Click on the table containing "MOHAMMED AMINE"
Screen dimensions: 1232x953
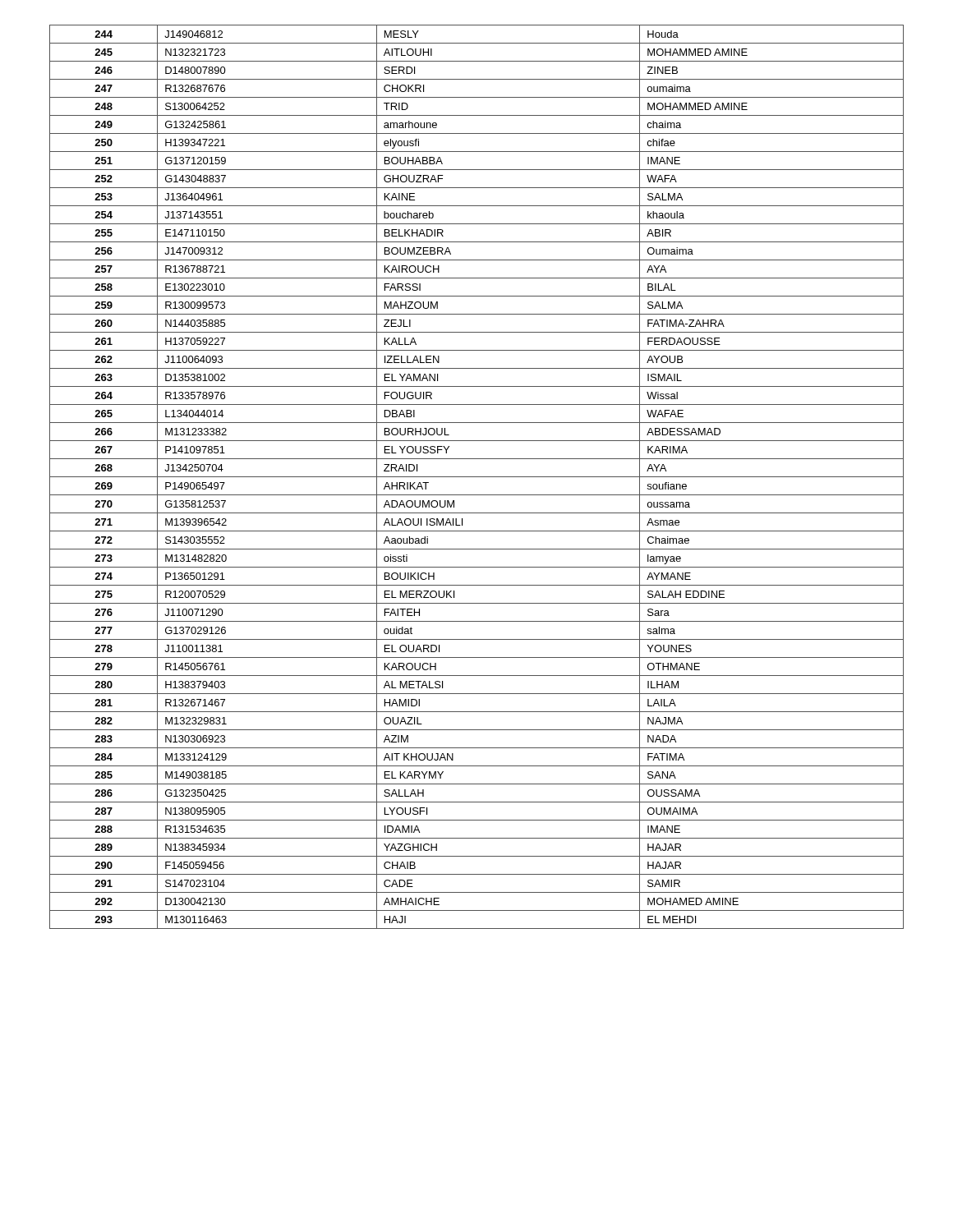pyautogui.click(x=476, y=477)
